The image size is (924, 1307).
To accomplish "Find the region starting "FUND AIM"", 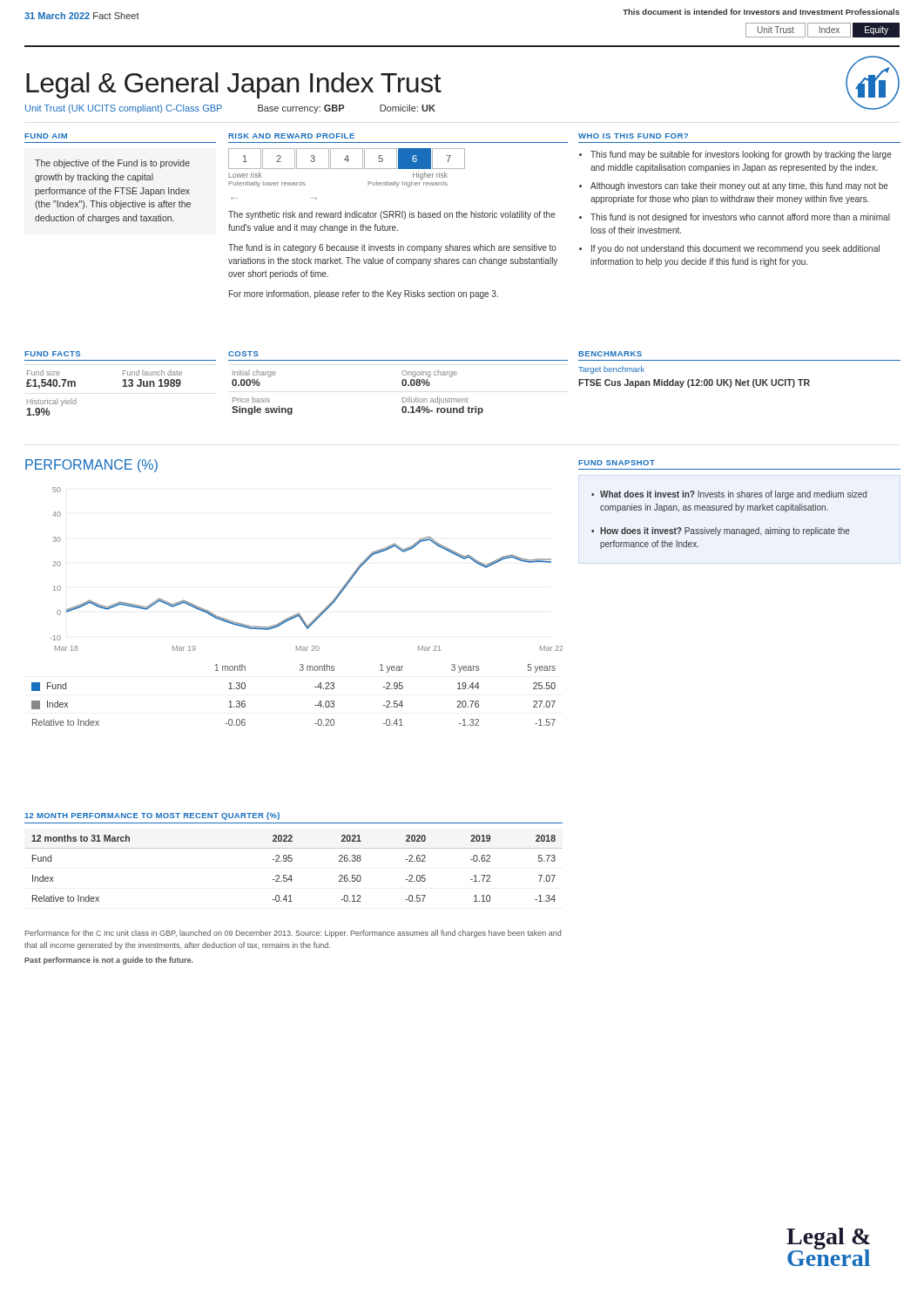I will [46, 135].
